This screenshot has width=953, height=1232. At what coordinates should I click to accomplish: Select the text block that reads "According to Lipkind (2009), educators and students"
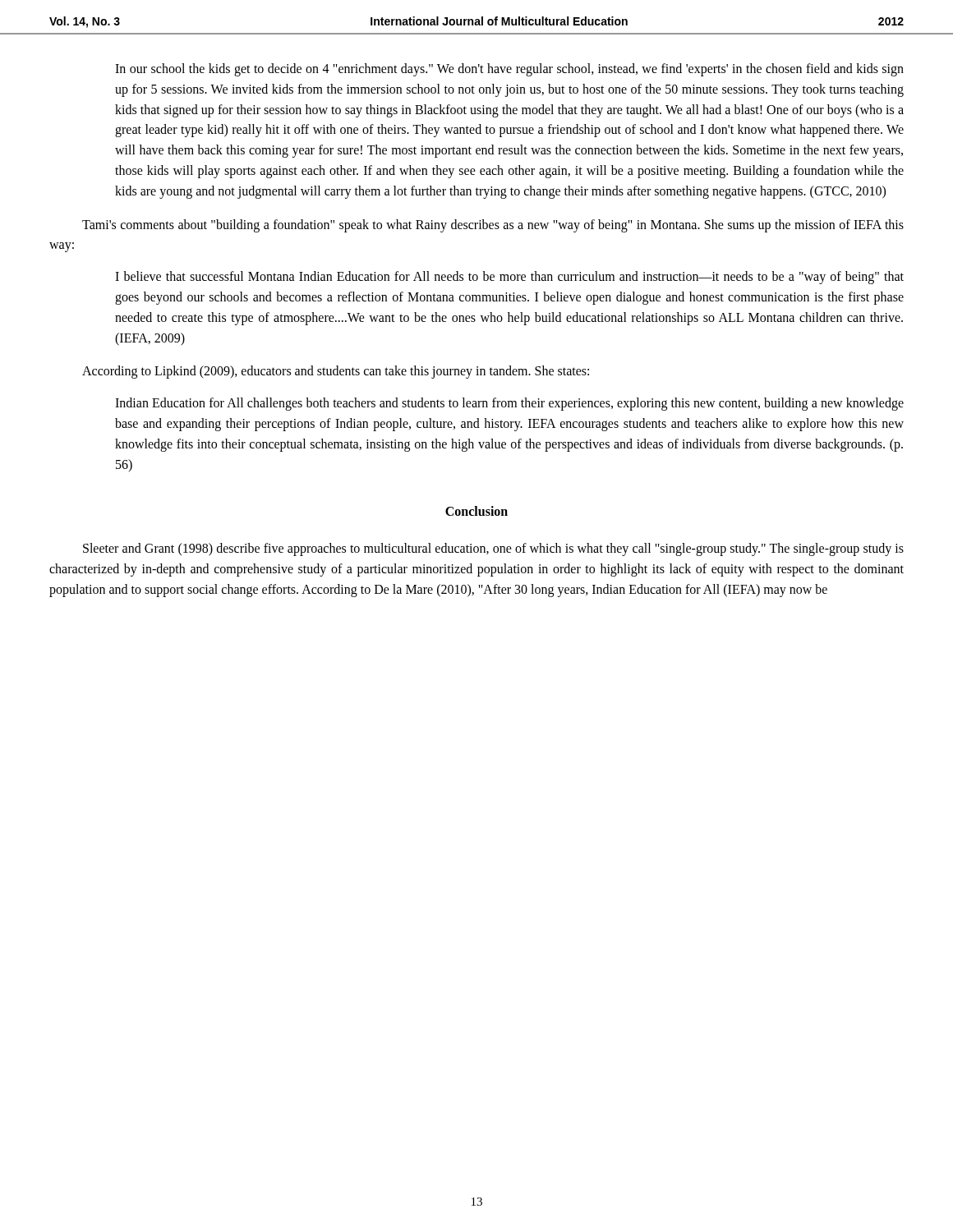(336, 371)
